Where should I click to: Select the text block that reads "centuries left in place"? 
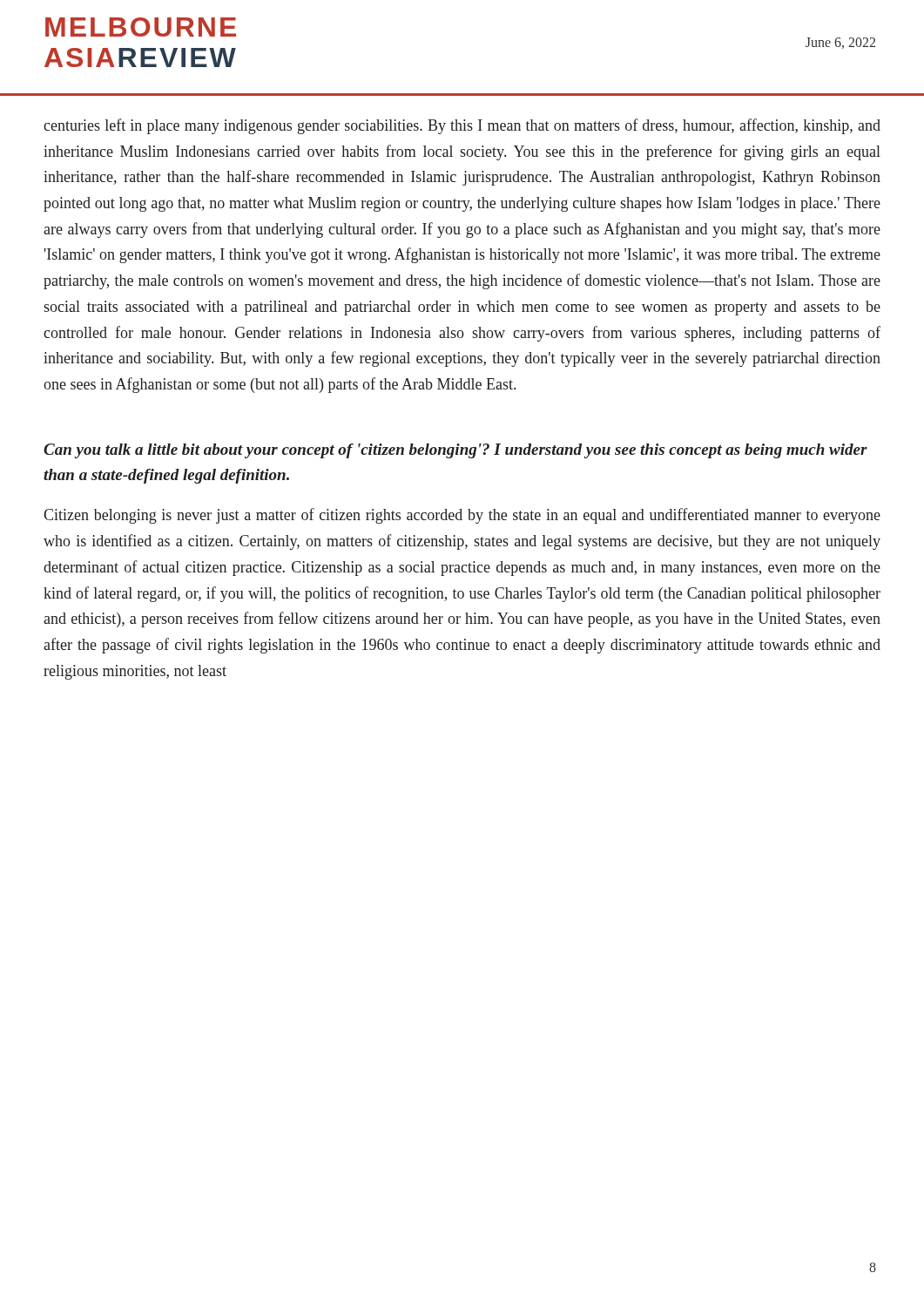coord(462,255)
